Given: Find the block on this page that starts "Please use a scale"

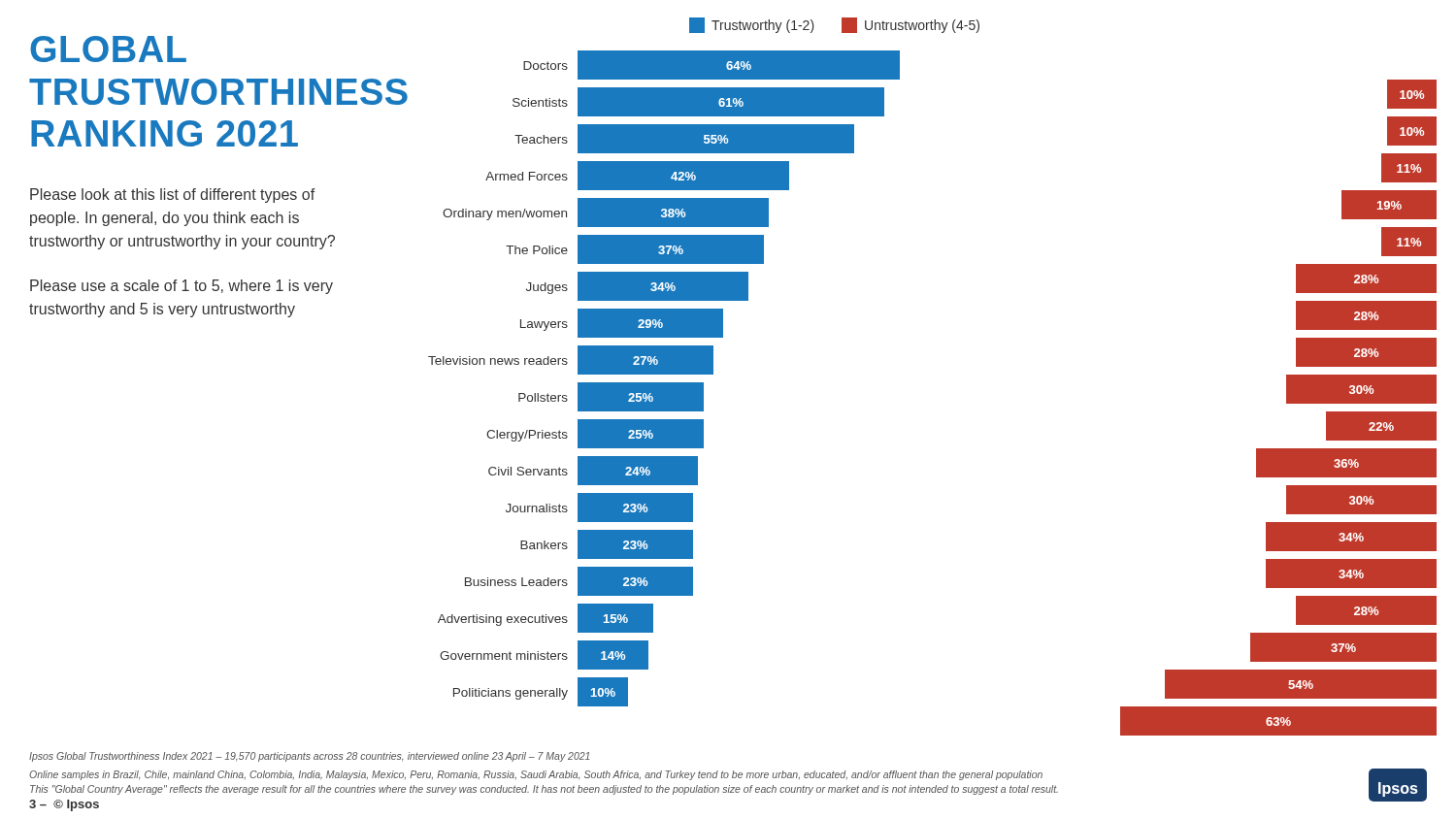Looking at the screenshot, I should 181,297.
